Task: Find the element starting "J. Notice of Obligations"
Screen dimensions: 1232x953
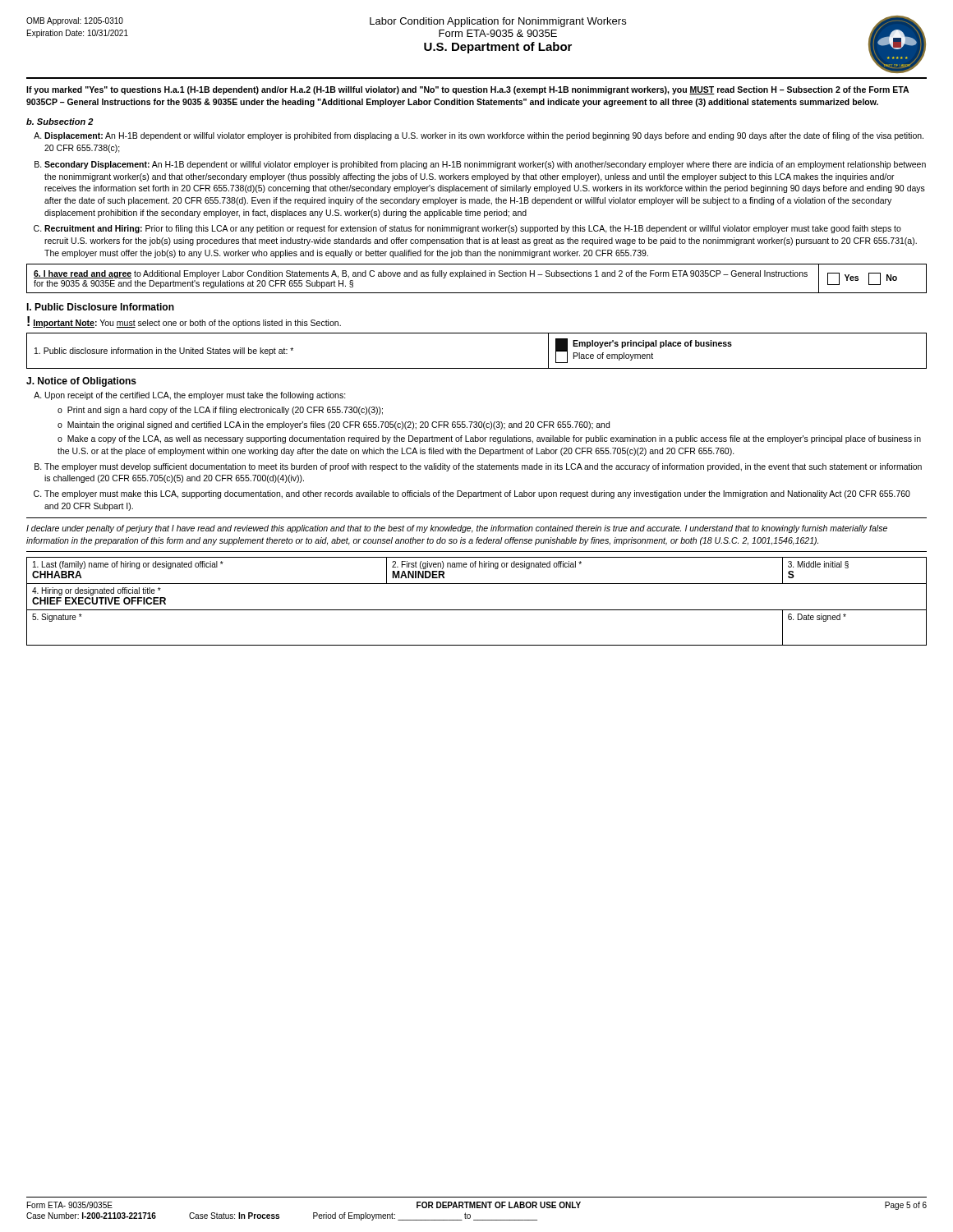Action: [81, 381]
